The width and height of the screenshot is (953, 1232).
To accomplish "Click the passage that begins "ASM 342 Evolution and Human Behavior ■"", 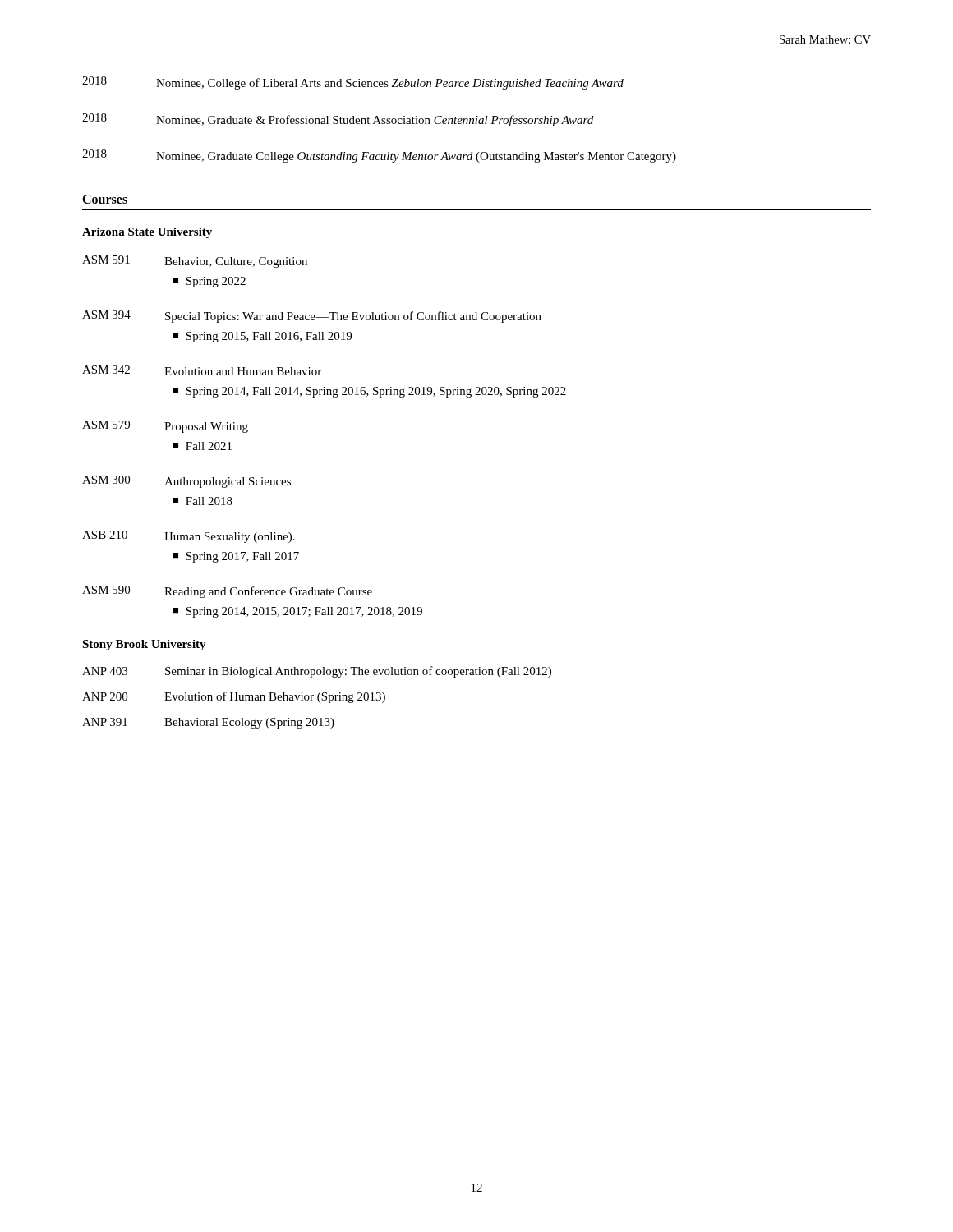I will 476,381.
